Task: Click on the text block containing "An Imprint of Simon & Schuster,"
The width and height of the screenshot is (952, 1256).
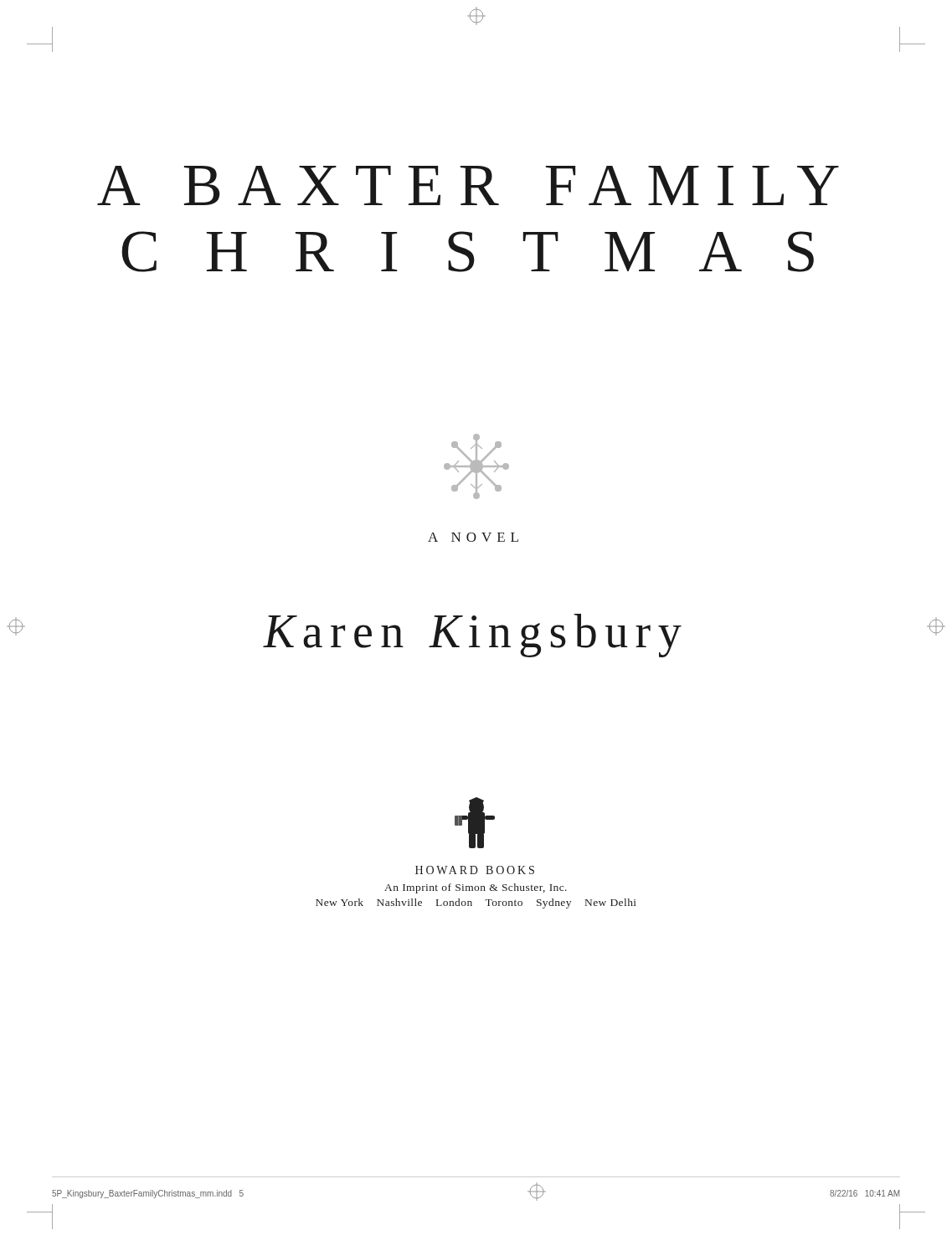Action: (476, 887)
